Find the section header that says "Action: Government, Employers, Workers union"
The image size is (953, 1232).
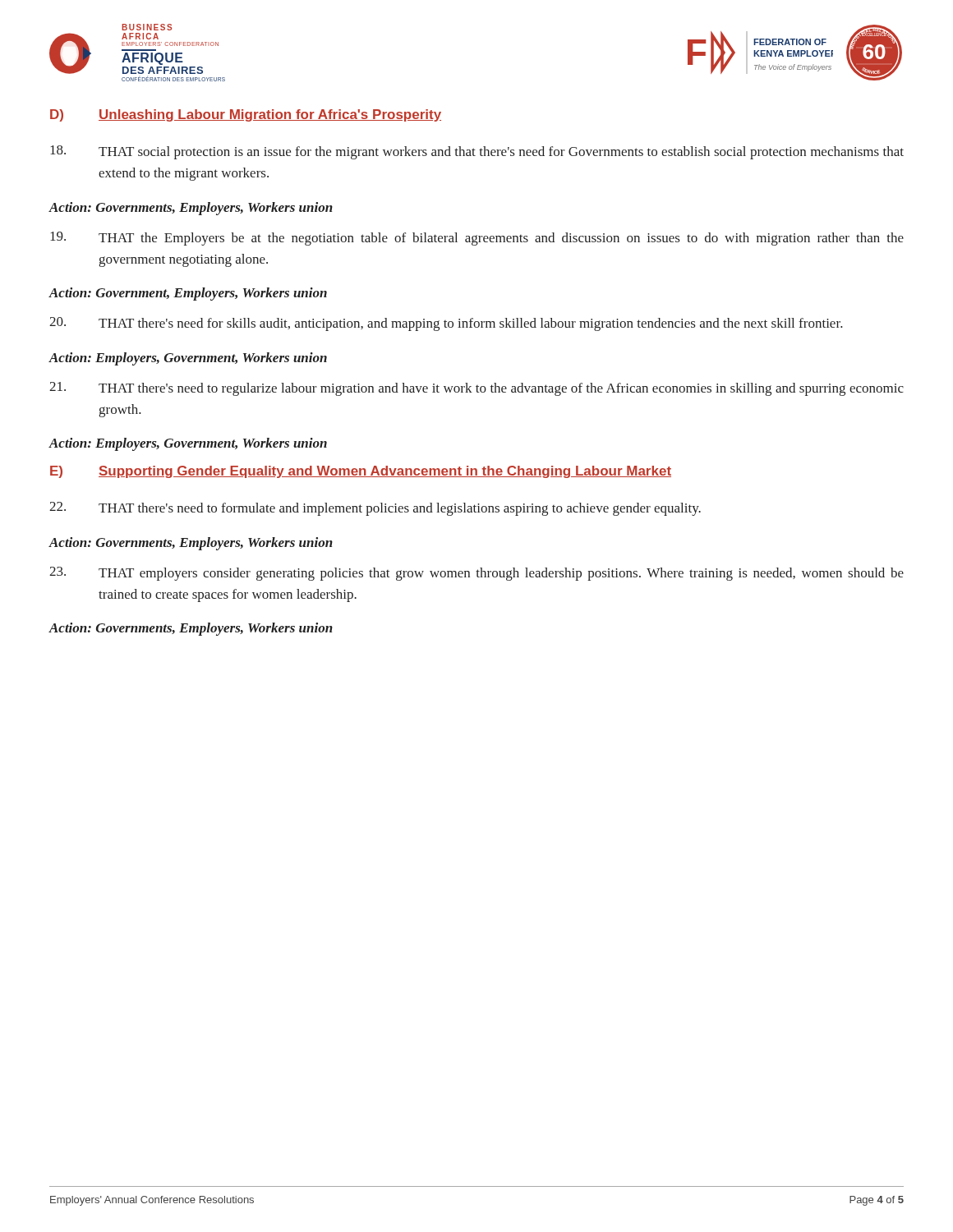(188, 293)
